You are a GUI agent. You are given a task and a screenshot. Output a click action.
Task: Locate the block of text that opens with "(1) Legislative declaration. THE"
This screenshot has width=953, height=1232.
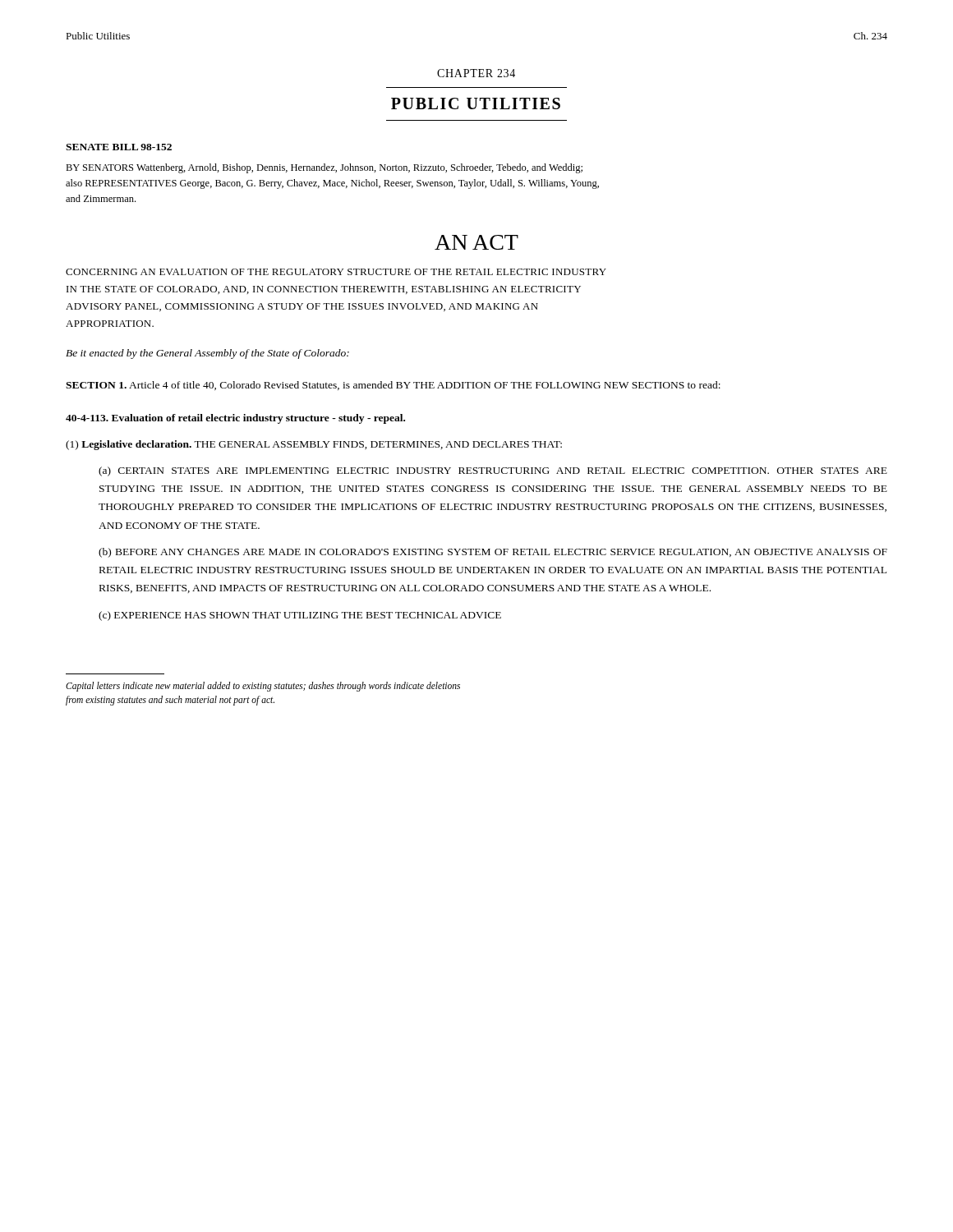point(314,444)
